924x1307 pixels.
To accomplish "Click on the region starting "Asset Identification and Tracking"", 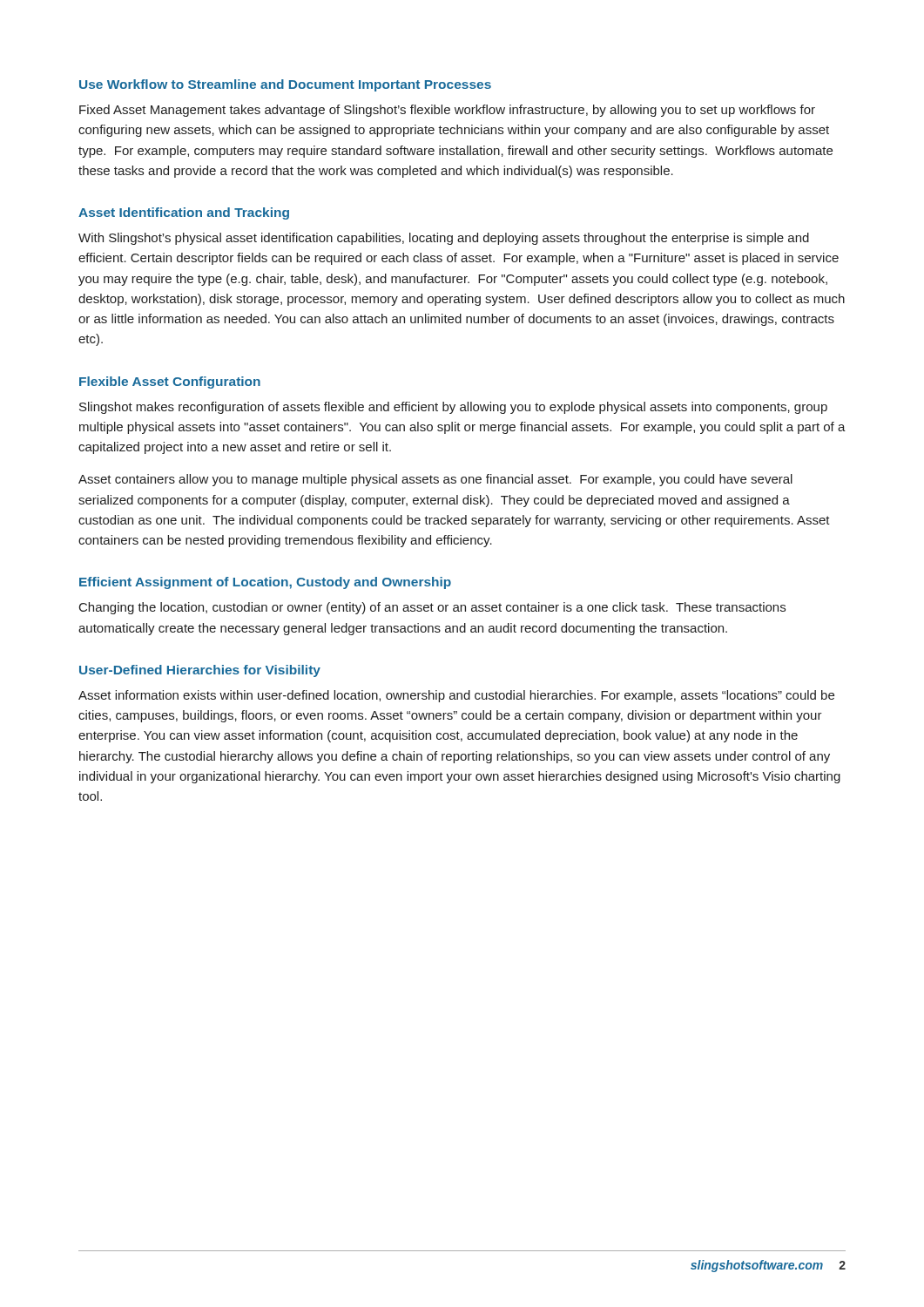I will coord(184,212).
